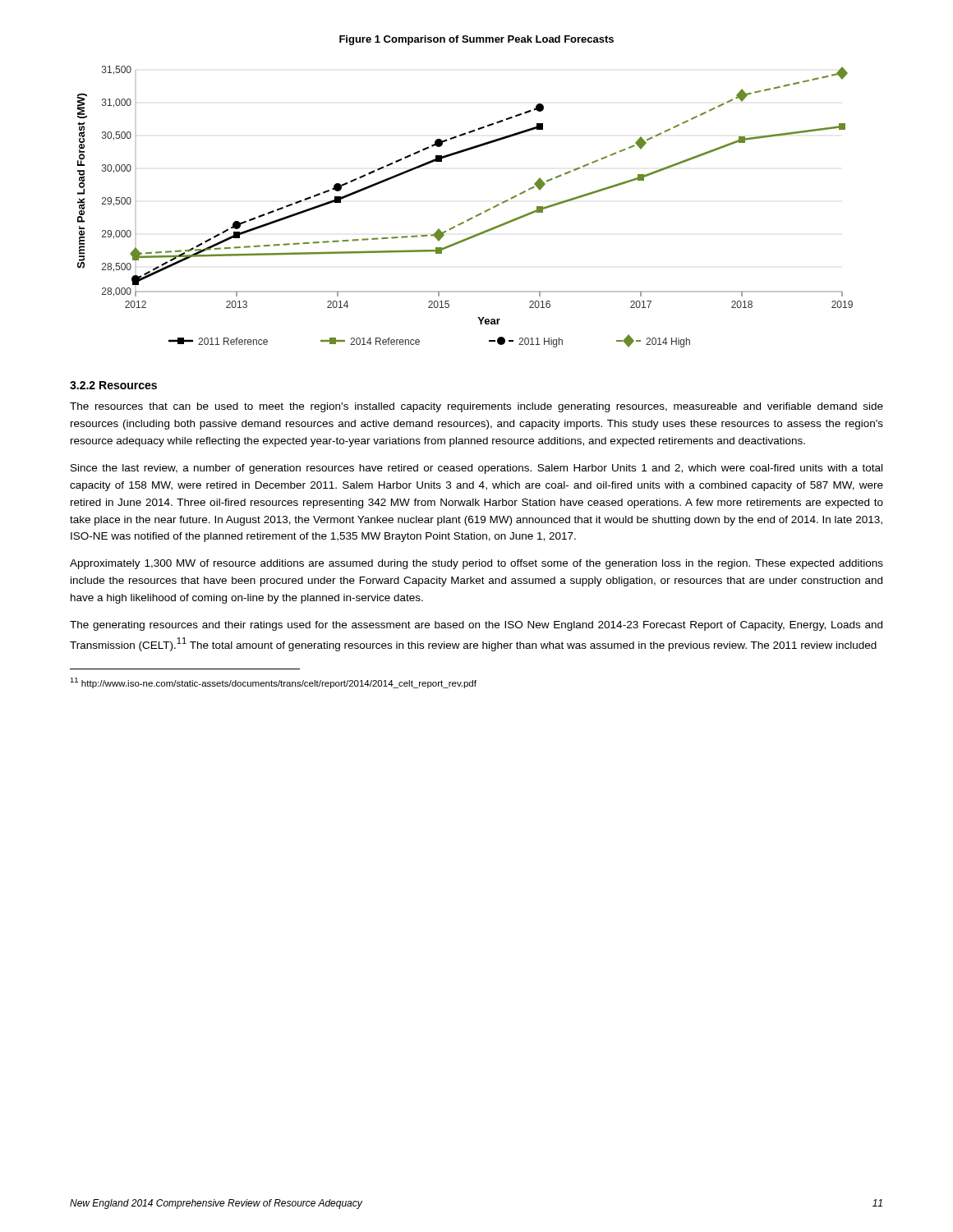This screenshot has width=953, height=1232.
Task: Point to the passage starting "The resources that"
Action: coord(476,423)
